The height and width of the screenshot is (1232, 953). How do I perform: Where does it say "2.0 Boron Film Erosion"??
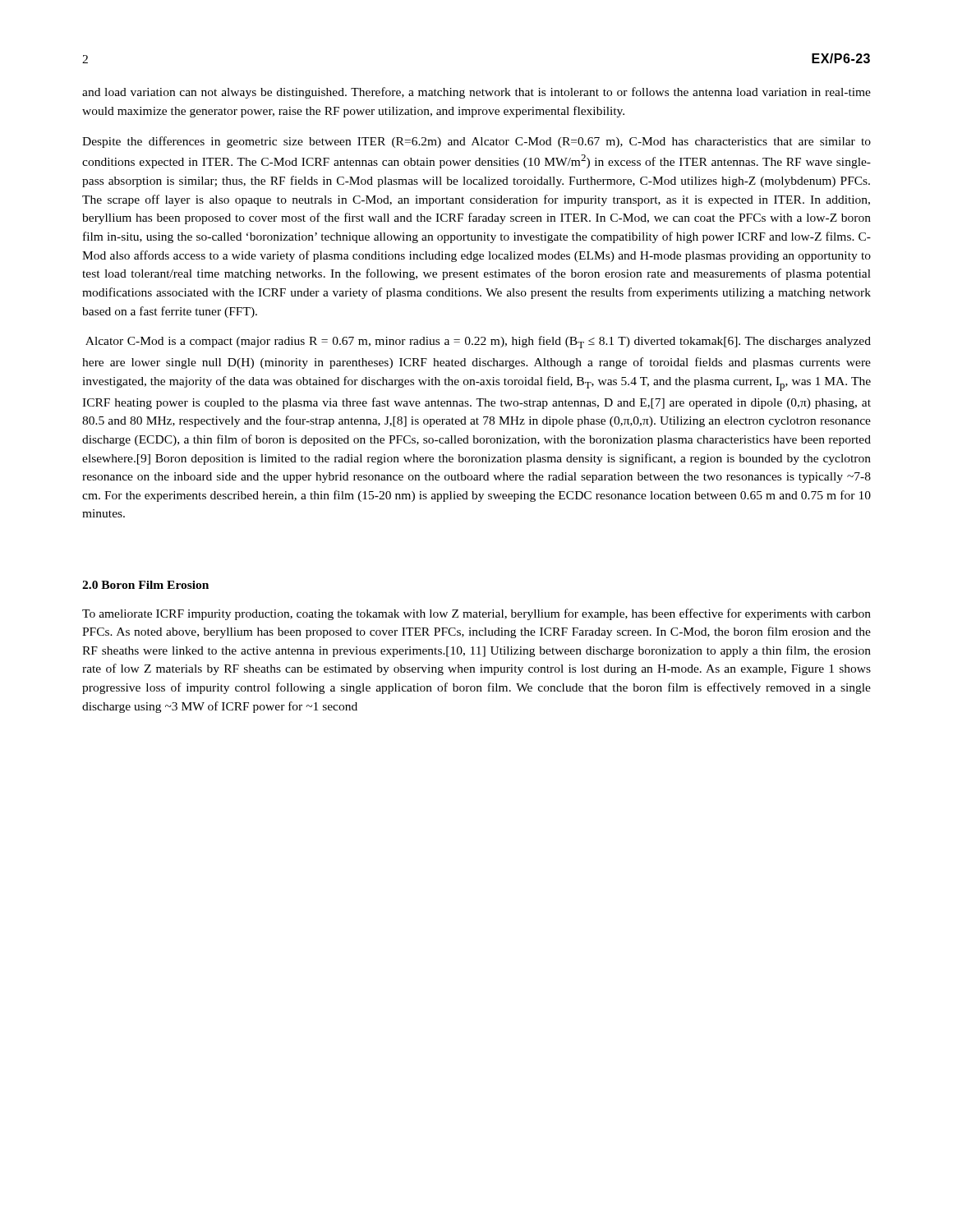click(146, 584)
